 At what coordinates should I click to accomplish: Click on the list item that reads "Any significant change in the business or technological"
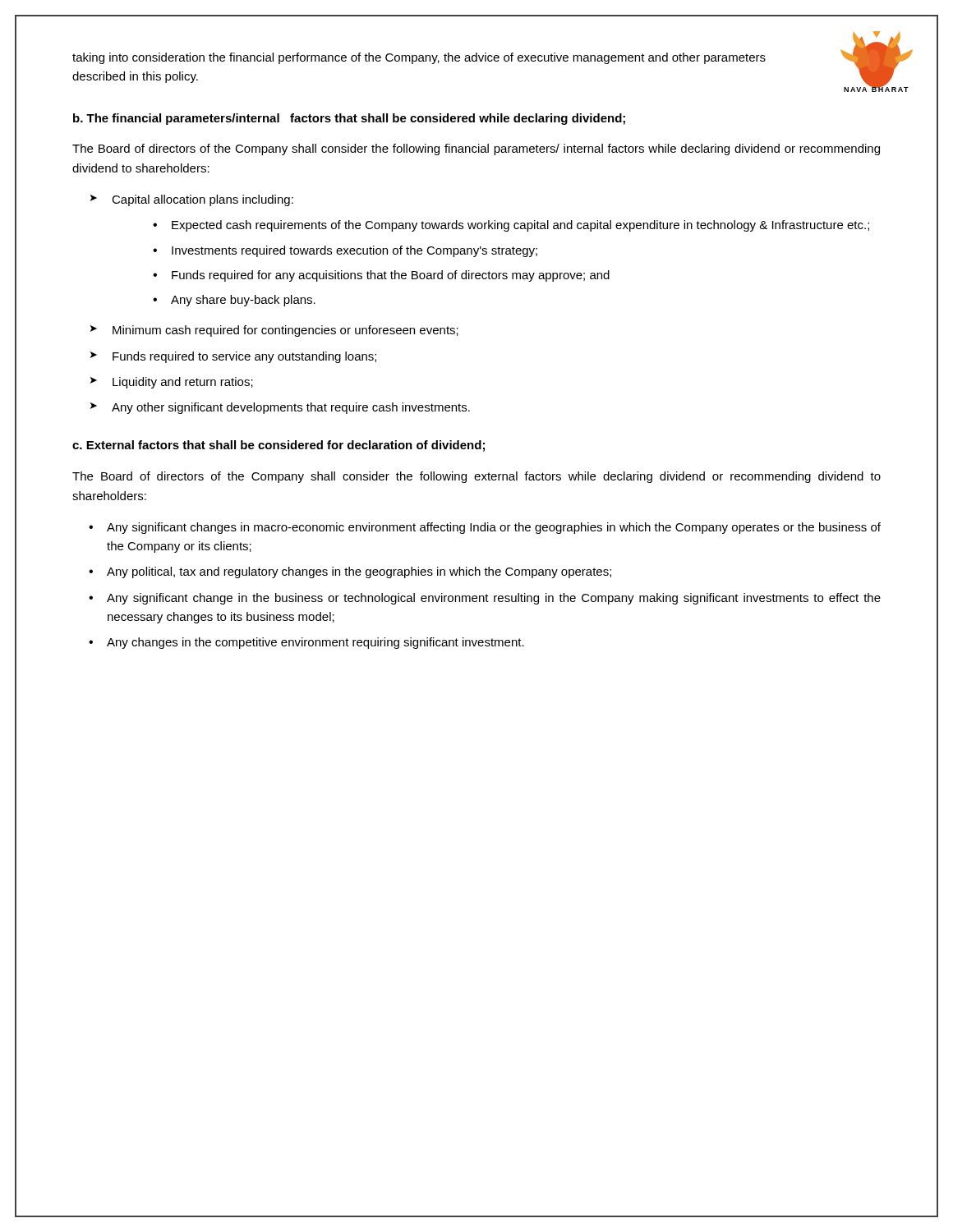click(494, 607)
